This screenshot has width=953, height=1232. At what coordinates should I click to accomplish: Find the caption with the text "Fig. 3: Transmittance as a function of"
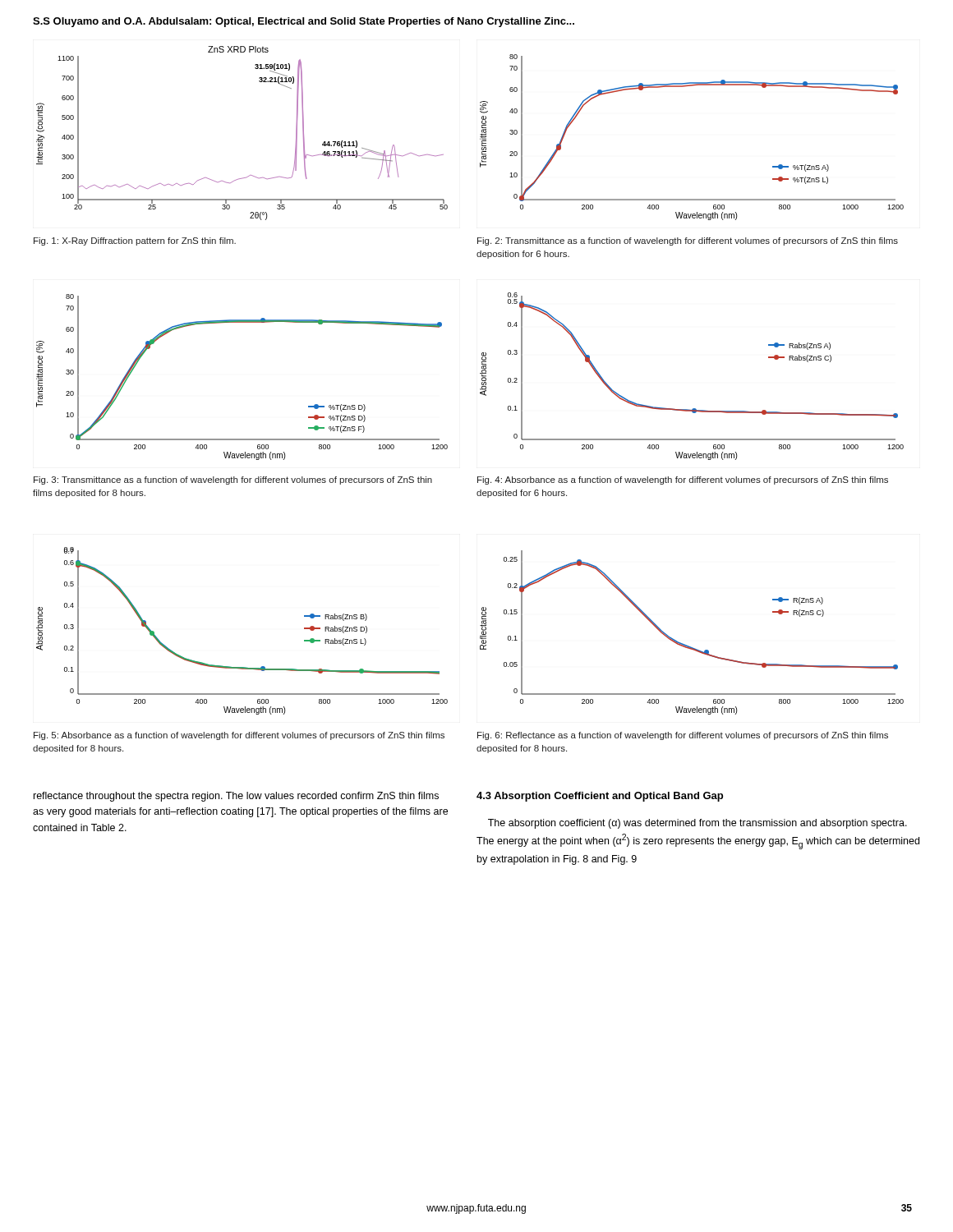coord(233,486)
